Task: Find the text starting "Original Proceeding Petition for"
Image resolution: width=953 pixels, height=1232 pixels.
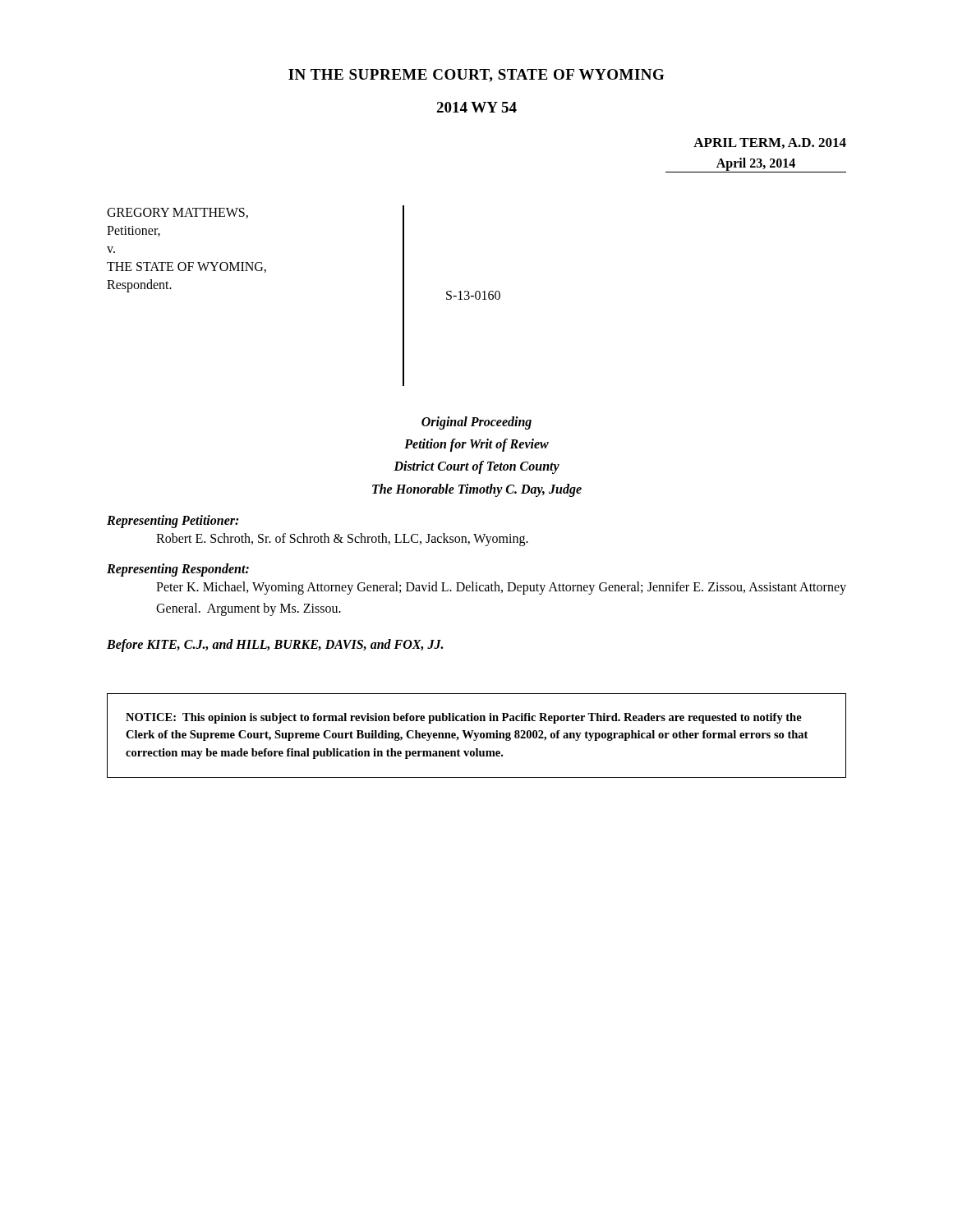Action: coord(476,455)
